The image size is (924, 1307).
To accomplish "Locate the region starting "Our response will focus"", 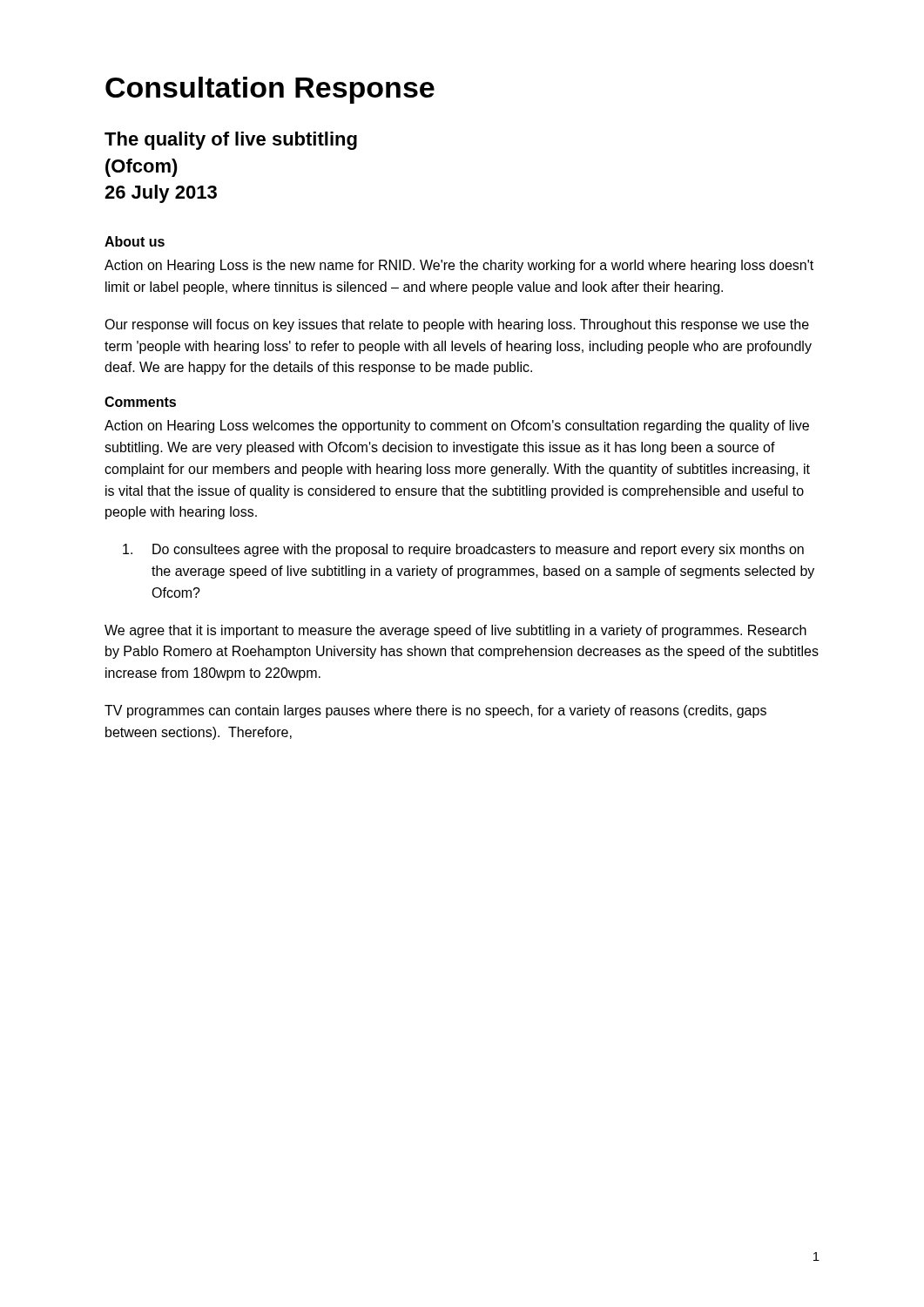I will pyautogui.click(x=458, y=346).
